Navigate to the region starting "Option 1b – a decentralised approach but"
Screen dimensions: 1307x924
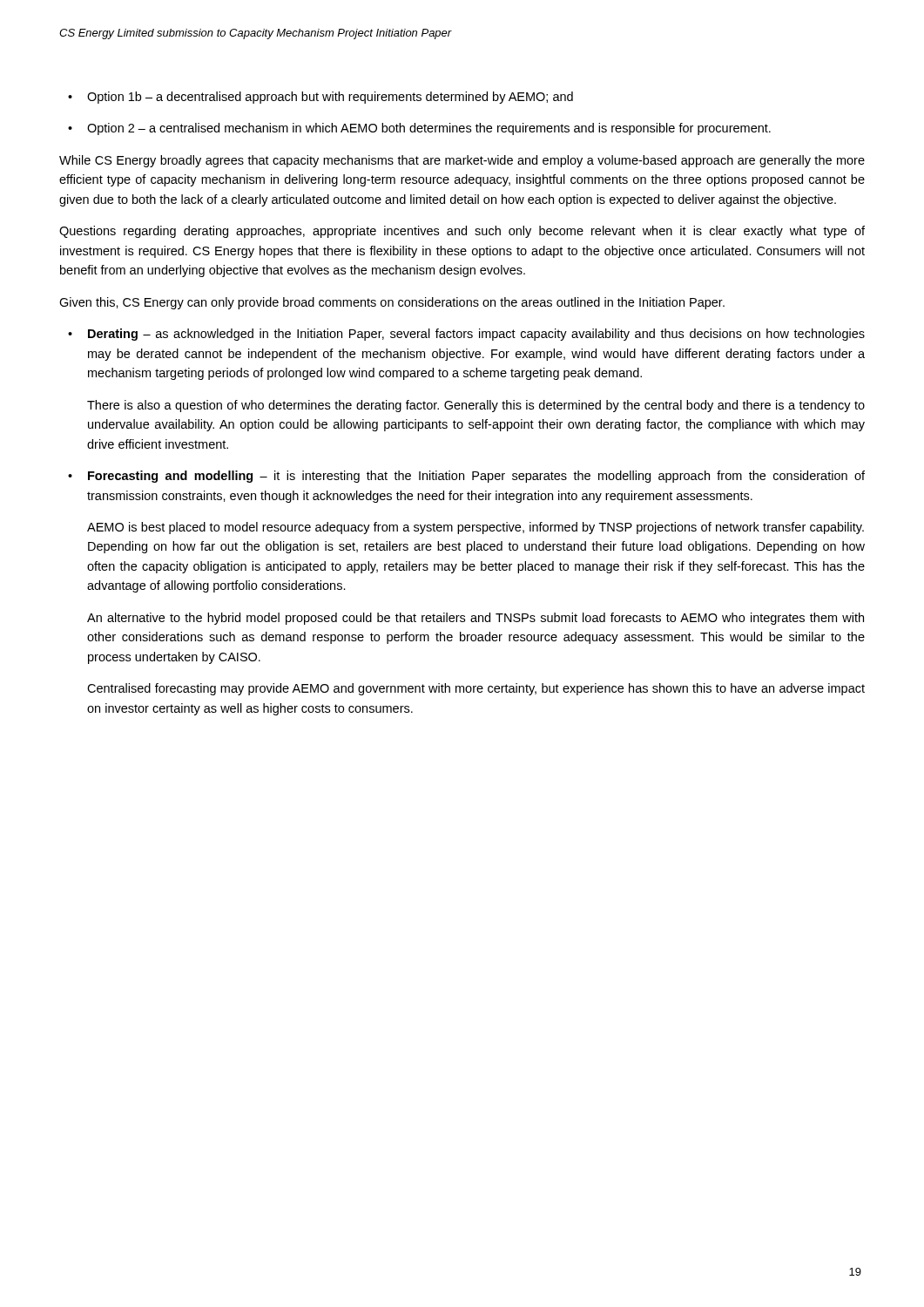(462, 97)
